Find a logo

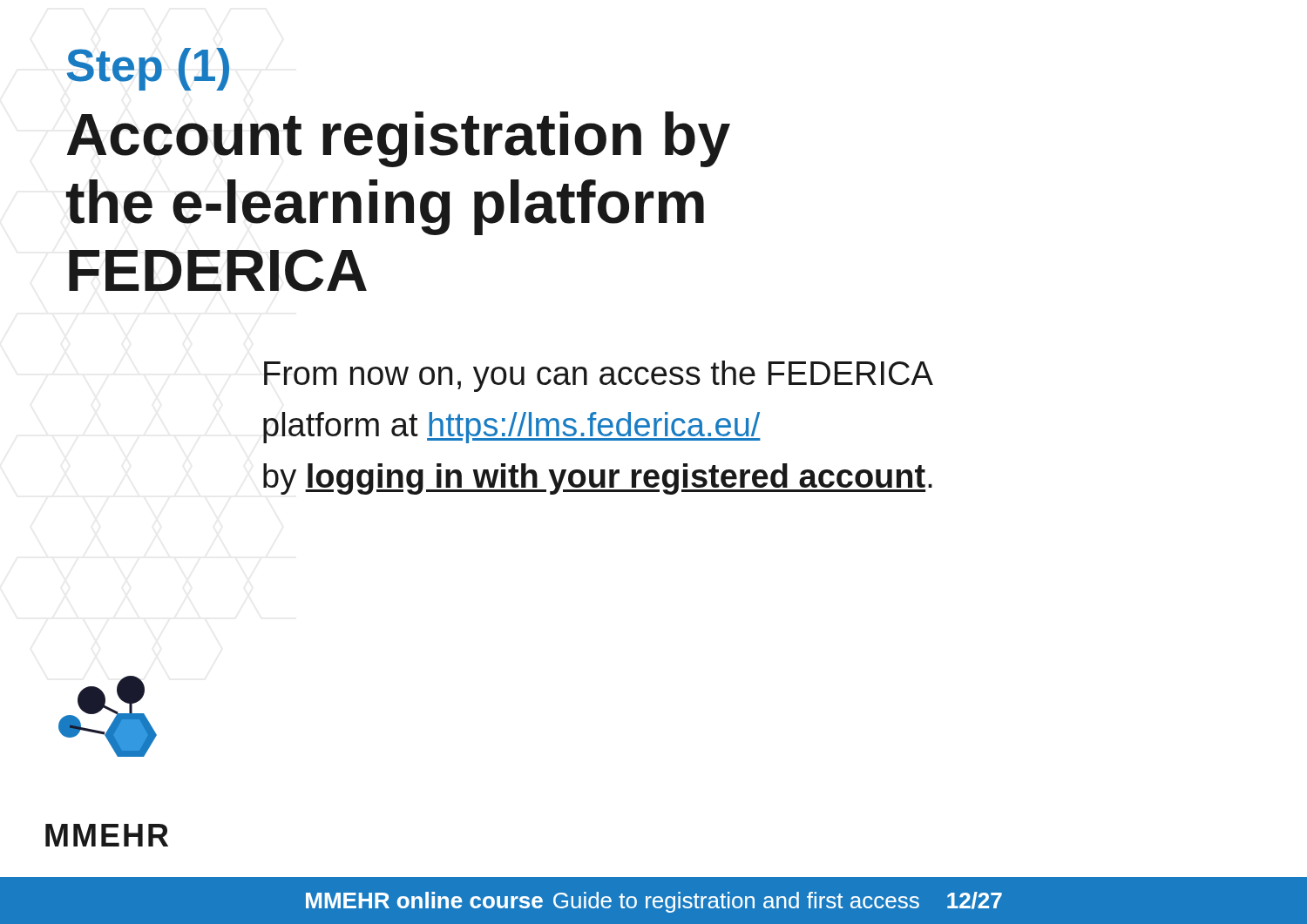pyautogui.click(x=131, y=764)
